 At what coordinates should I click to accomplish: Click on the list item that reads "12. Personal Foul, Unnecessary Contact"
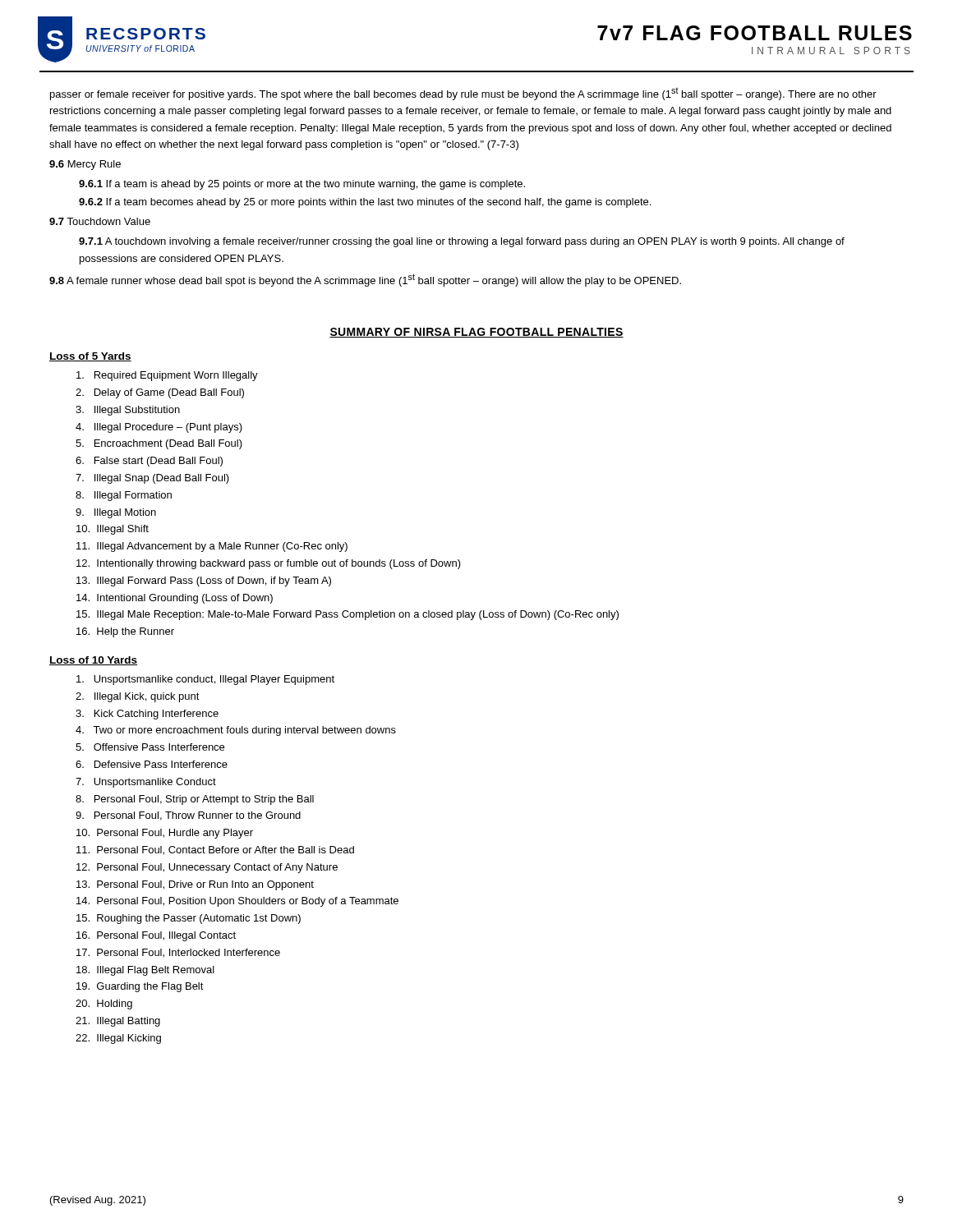pos(207,867)
